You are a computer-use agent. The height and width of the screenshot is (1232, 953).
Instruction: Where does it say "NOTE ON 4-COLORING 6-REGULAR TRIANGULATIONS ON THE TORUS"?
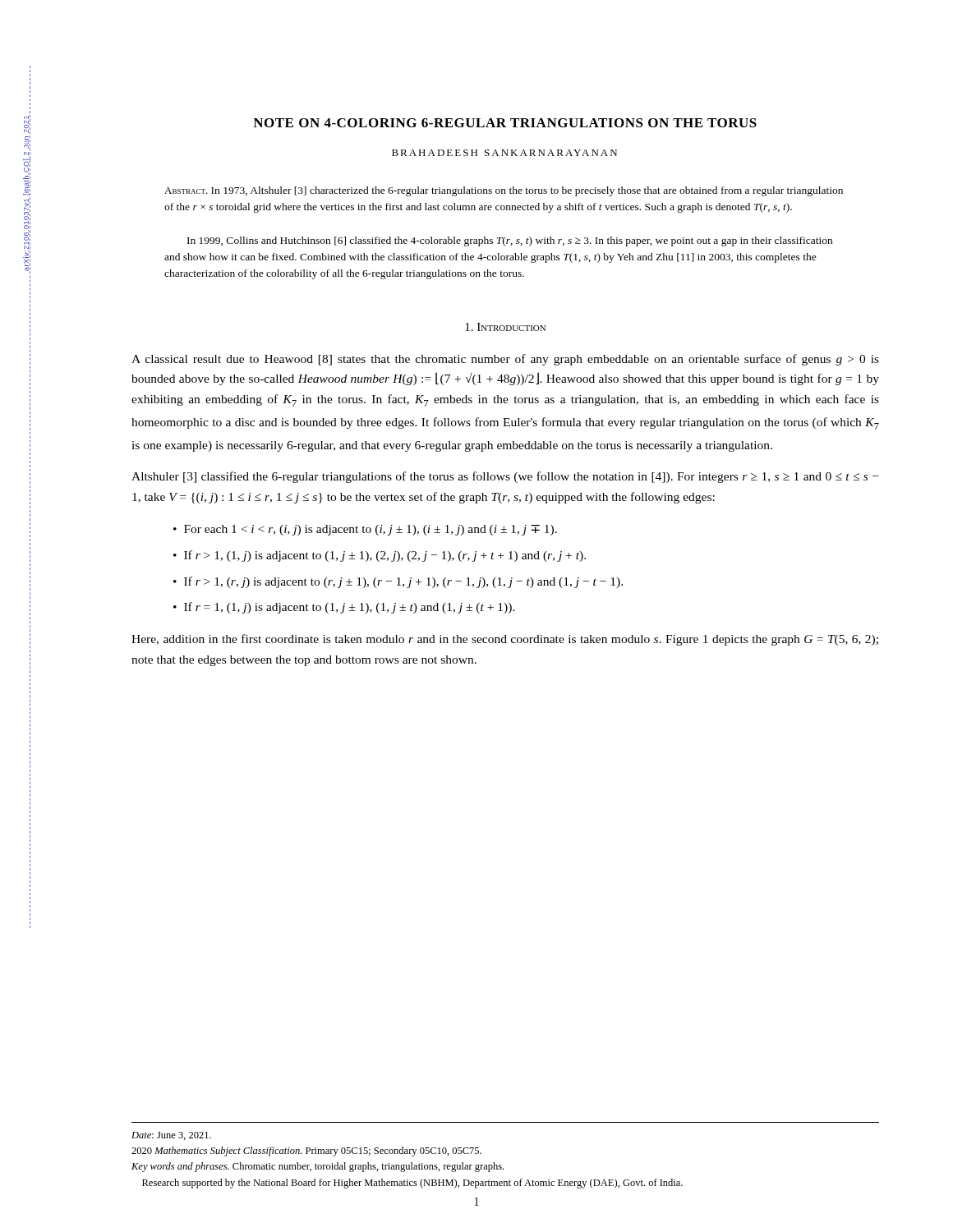[x=505, y=123]
